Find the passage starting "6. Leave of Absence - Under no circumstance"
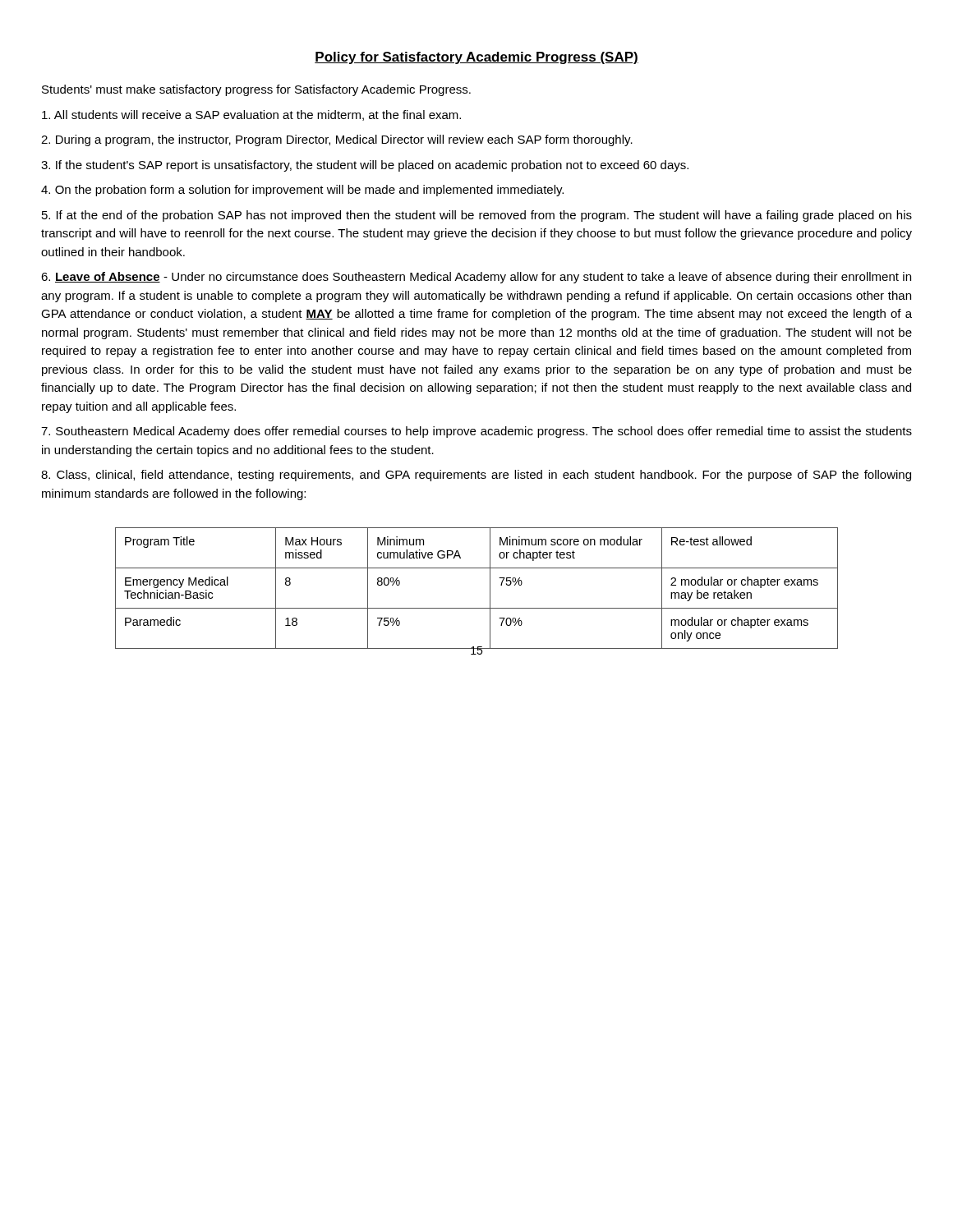The image size is (953, 1232). click(476, 341)
